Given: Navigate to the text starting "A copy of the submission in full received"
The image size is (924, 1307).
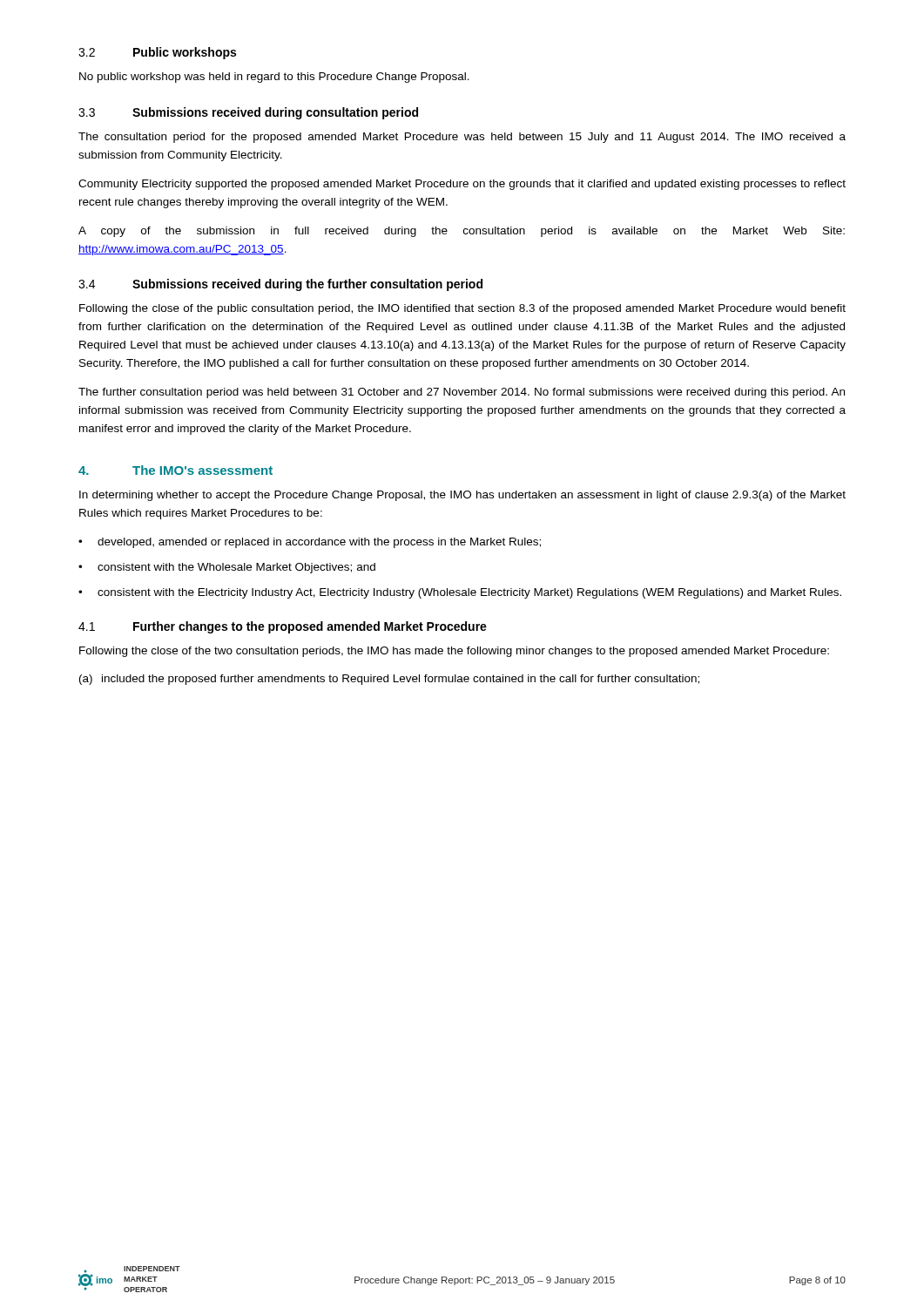Looking at the screenshot, I should 462,239.
